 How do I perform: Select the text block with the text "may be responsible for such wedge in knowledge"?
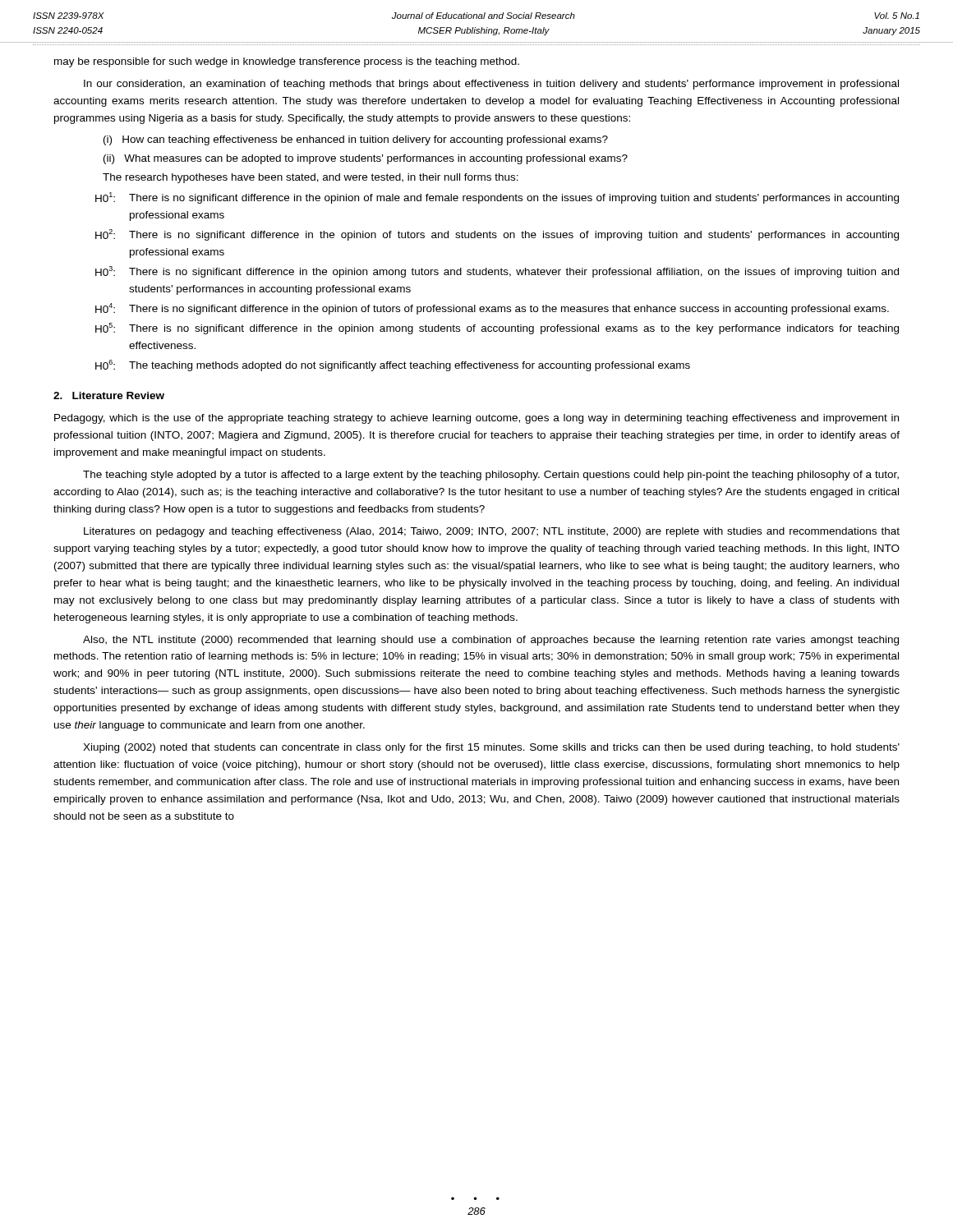[287, 61]
